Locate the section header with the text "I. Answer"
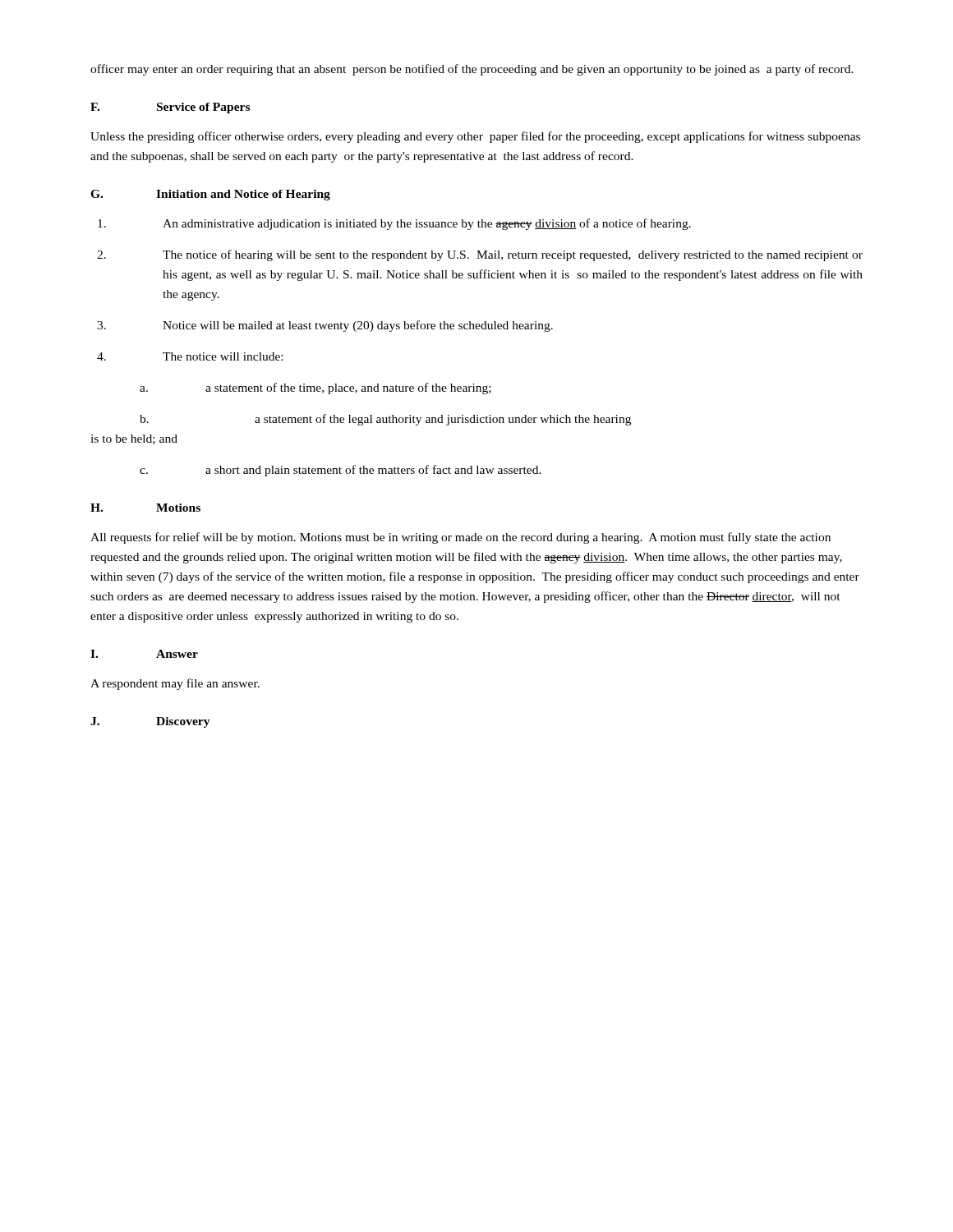 pyautogui.click(x=94, y=653)
